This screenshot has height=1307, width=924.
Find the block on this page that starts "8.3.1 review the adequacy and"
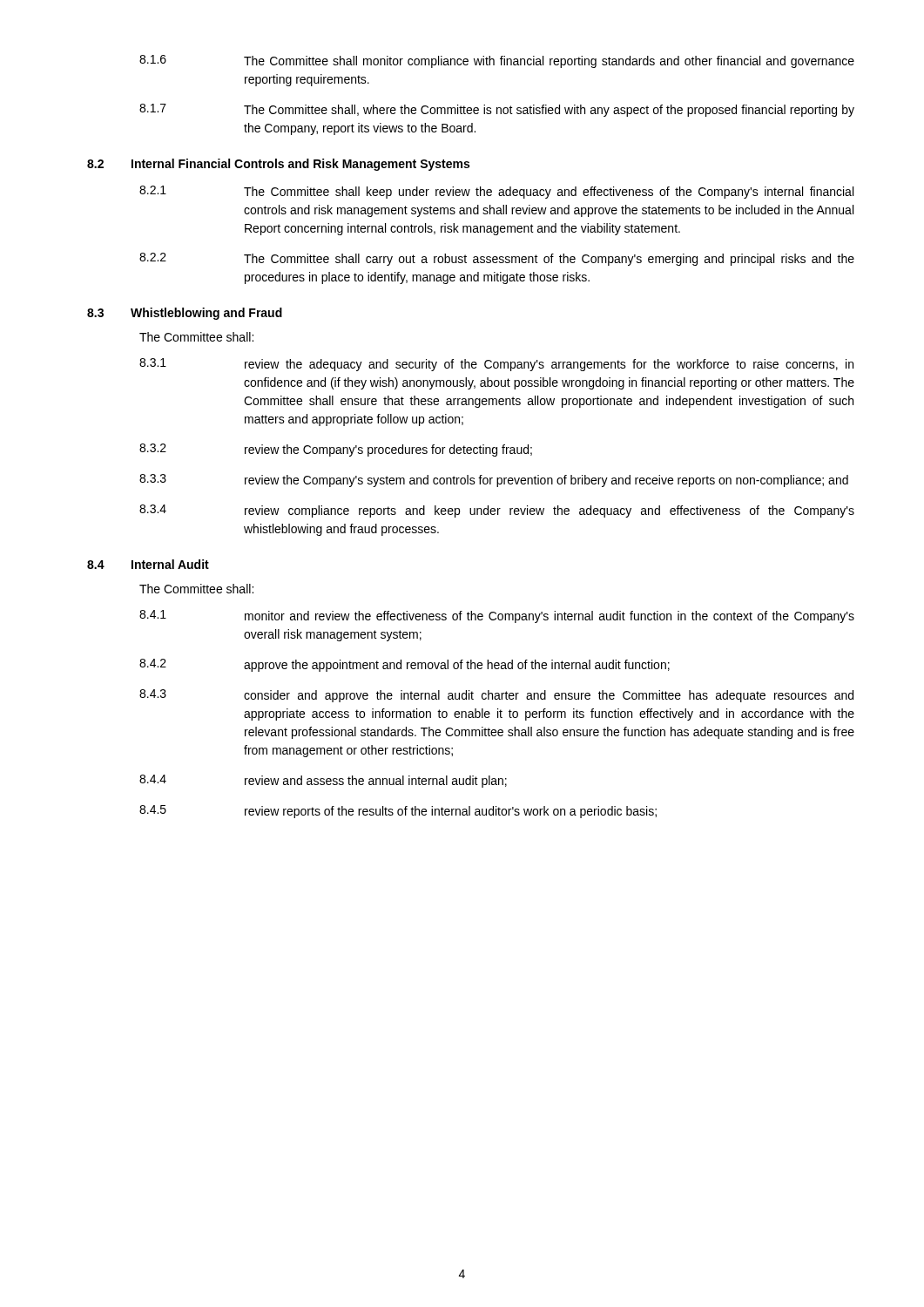click(x=471, y=392)
